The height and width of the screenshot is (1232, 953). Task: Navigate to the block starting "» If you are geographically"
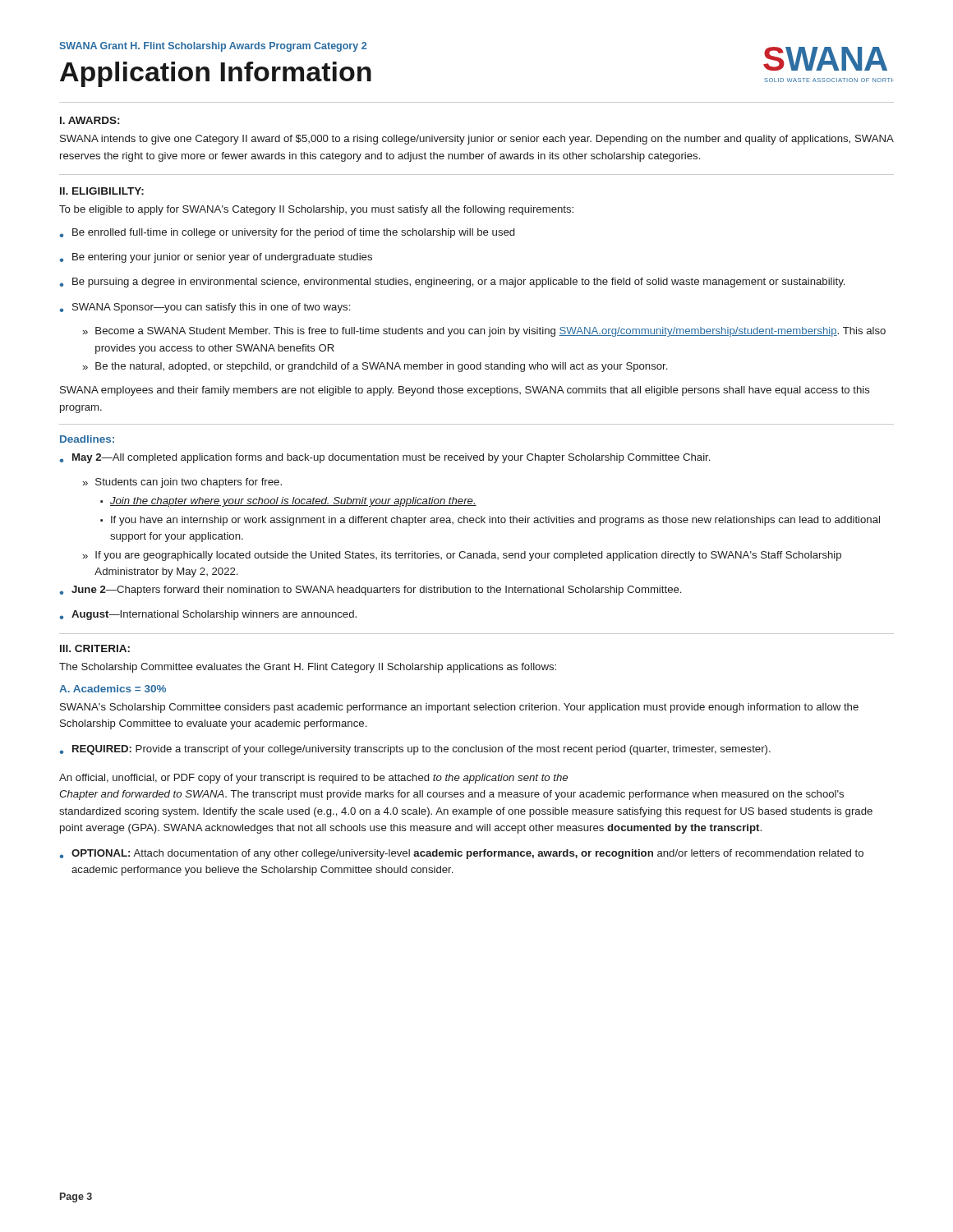[x=488, y=563]
